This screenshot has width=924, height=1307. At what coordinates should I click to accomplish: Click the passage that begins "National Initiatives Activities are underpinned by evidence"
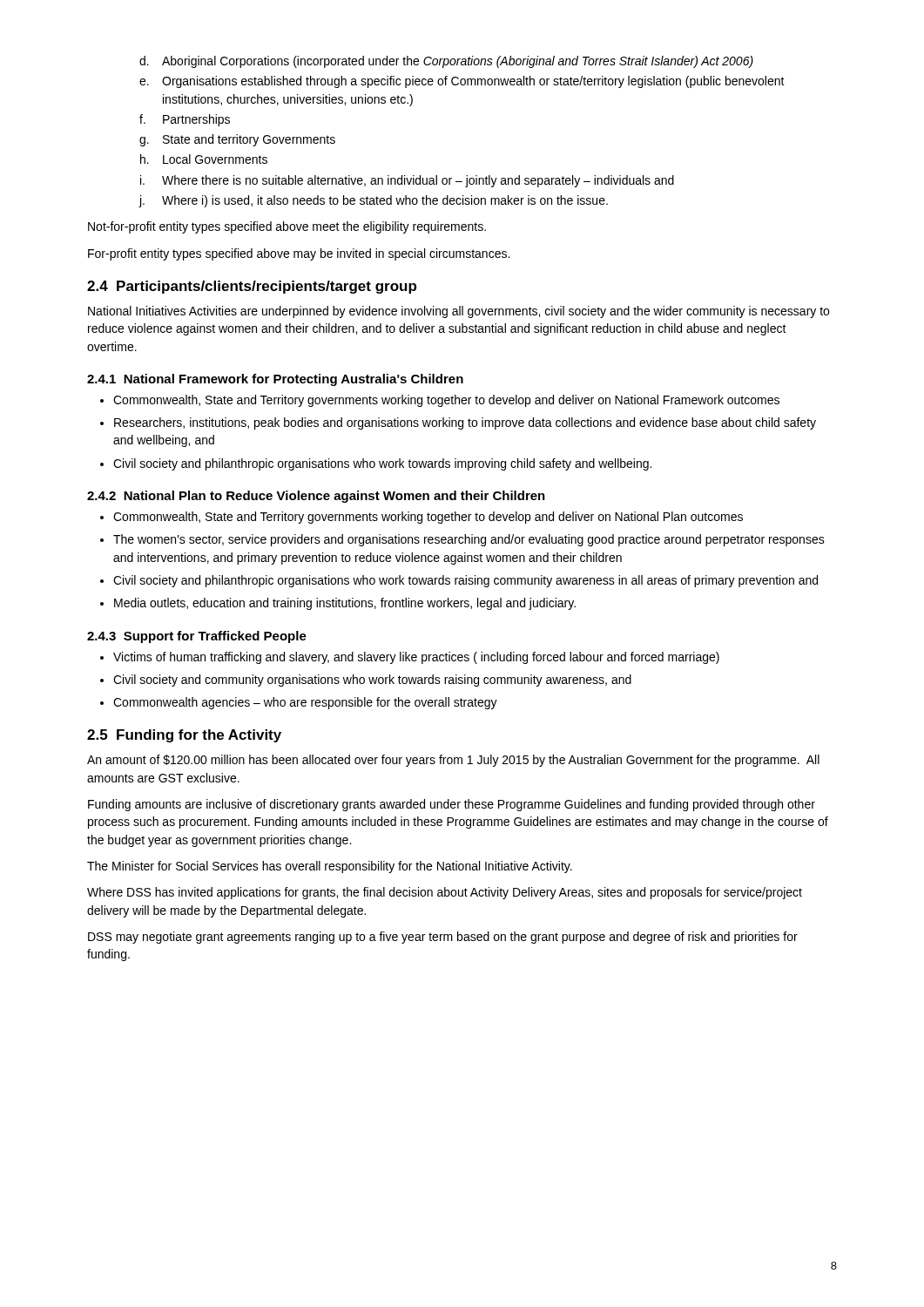pyautogui.click(x=458, y=329)
